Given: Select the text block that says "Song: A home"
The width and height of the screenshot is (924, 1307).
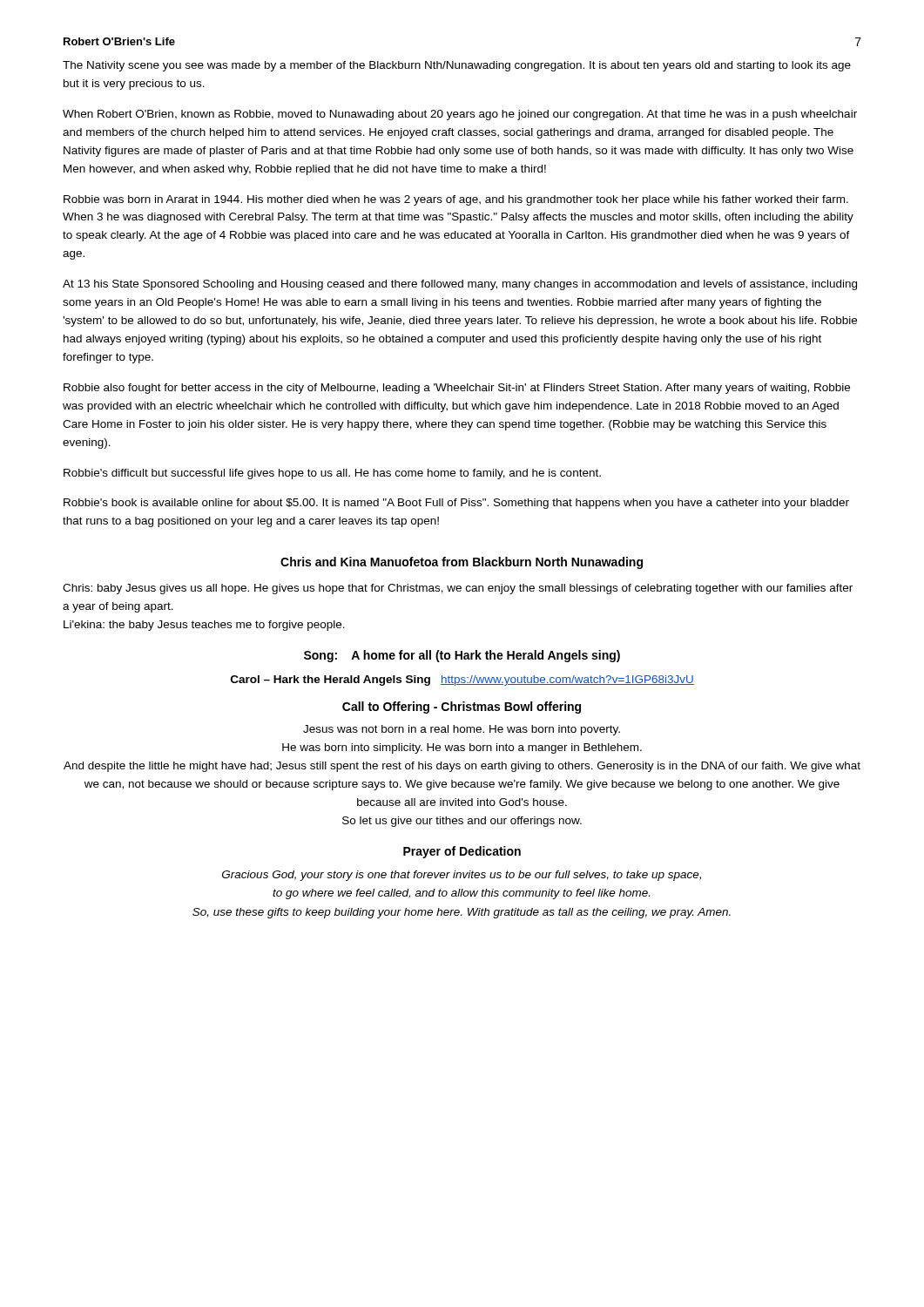Looking at the screenshot, I should (462, 655).
